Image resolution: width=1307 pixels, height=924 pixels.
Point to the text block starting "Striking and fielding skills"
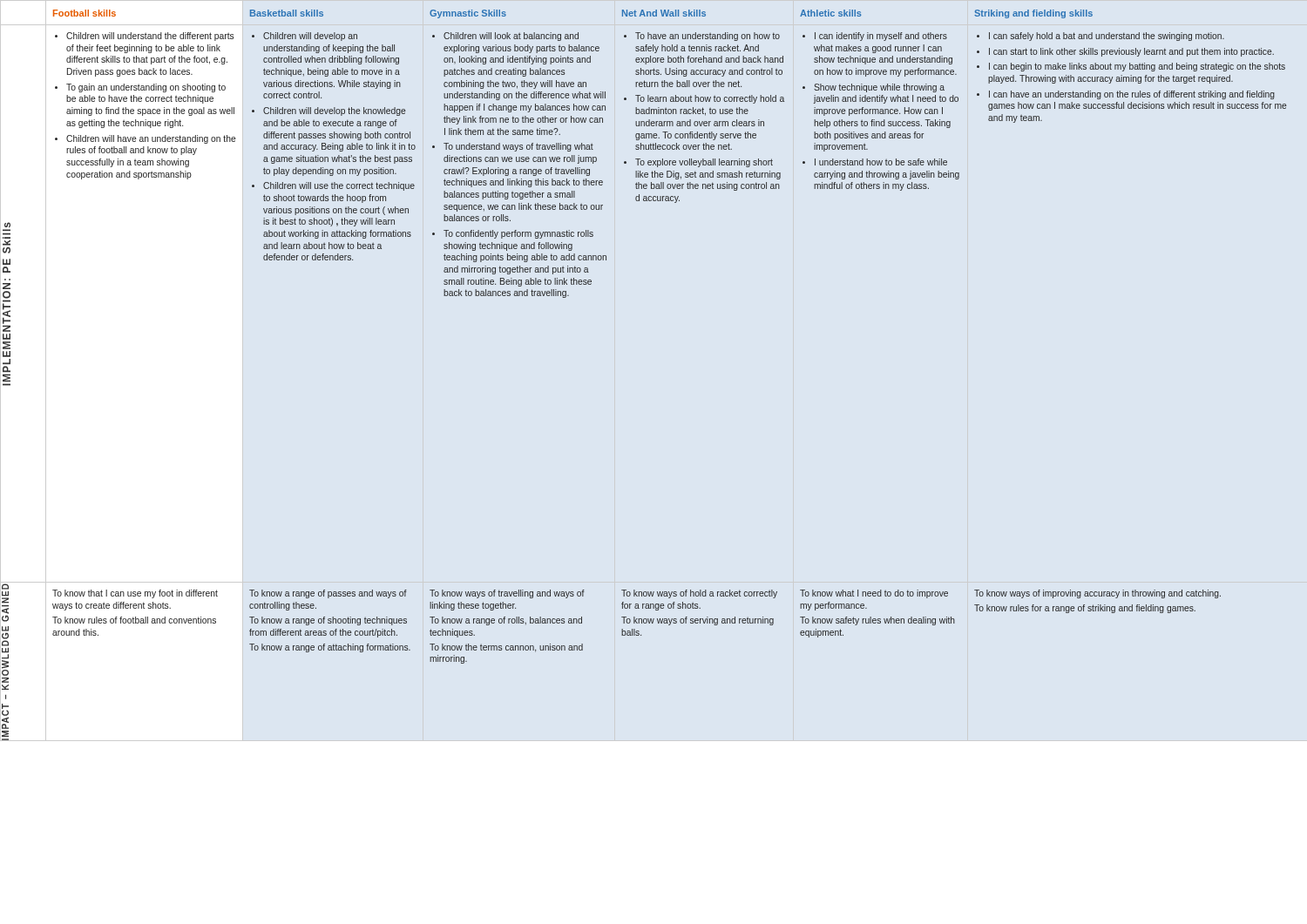[1034, 13]
